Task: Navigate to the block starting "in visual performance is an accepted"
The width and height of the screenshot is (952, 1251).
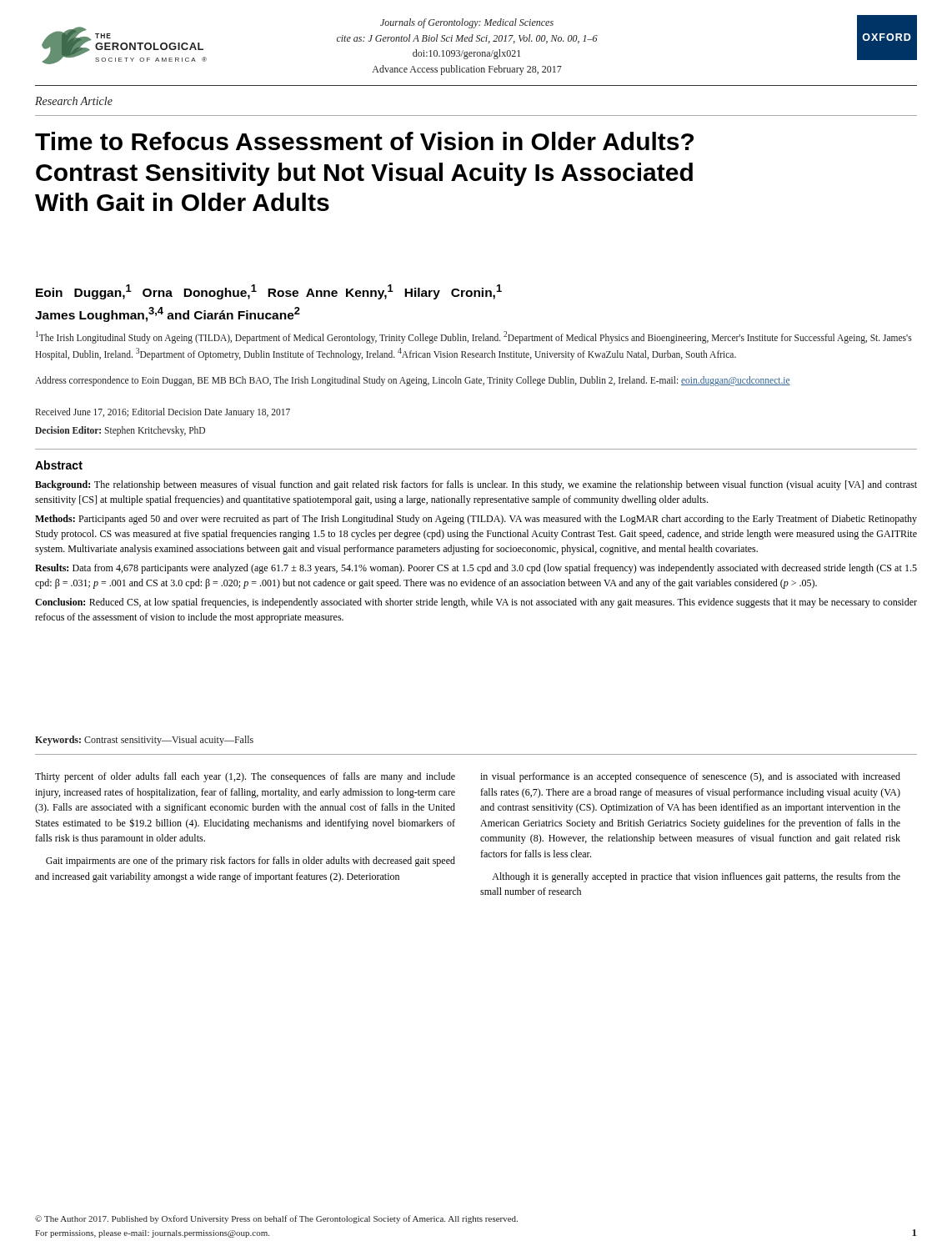Action: (690, 834)
